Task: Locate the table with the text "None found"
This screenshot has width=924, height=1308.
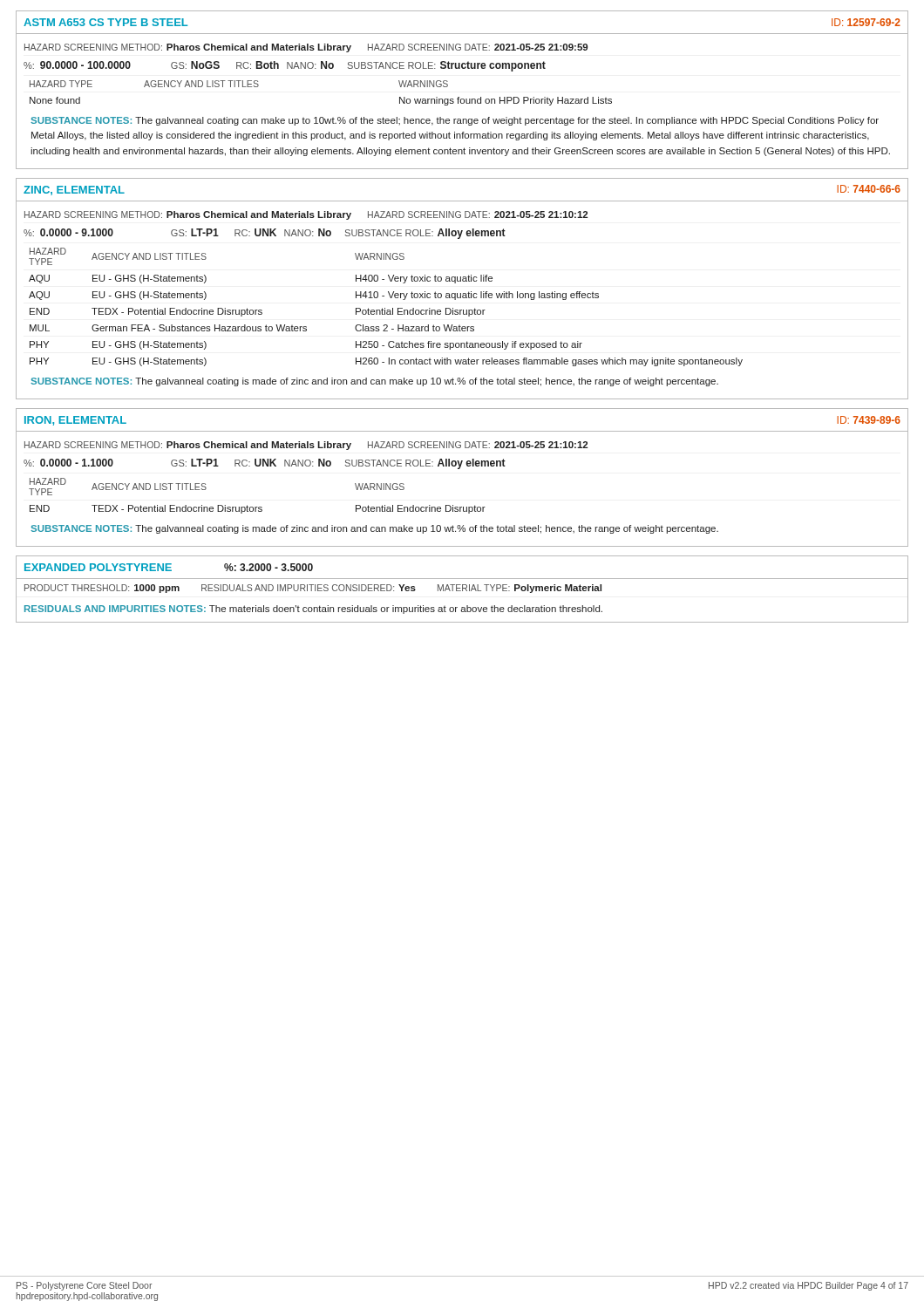Action: point(462,92)
